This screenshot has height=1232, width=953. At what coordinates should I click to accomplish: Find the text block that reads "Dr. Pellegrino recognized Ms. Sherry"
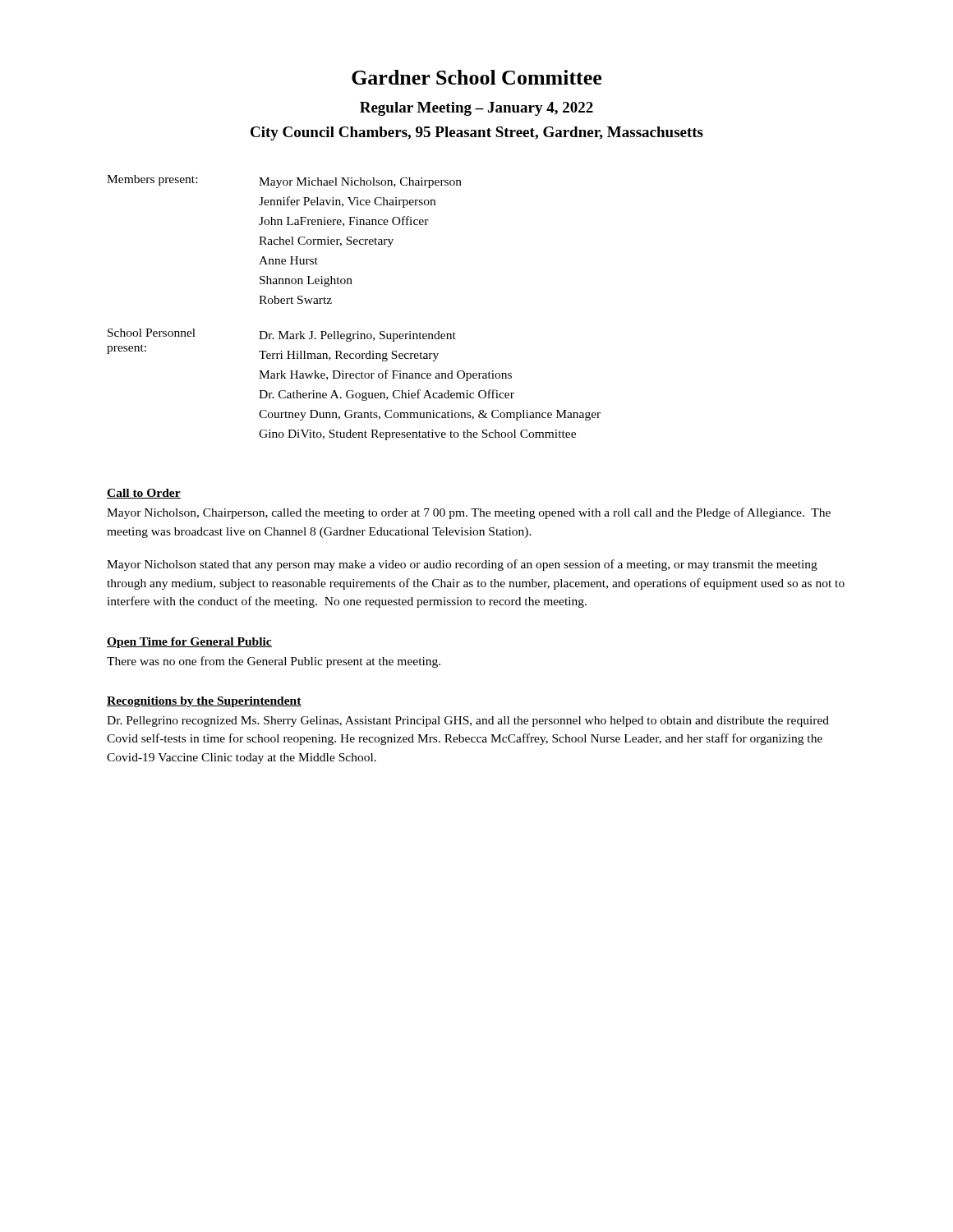(468, 738)
